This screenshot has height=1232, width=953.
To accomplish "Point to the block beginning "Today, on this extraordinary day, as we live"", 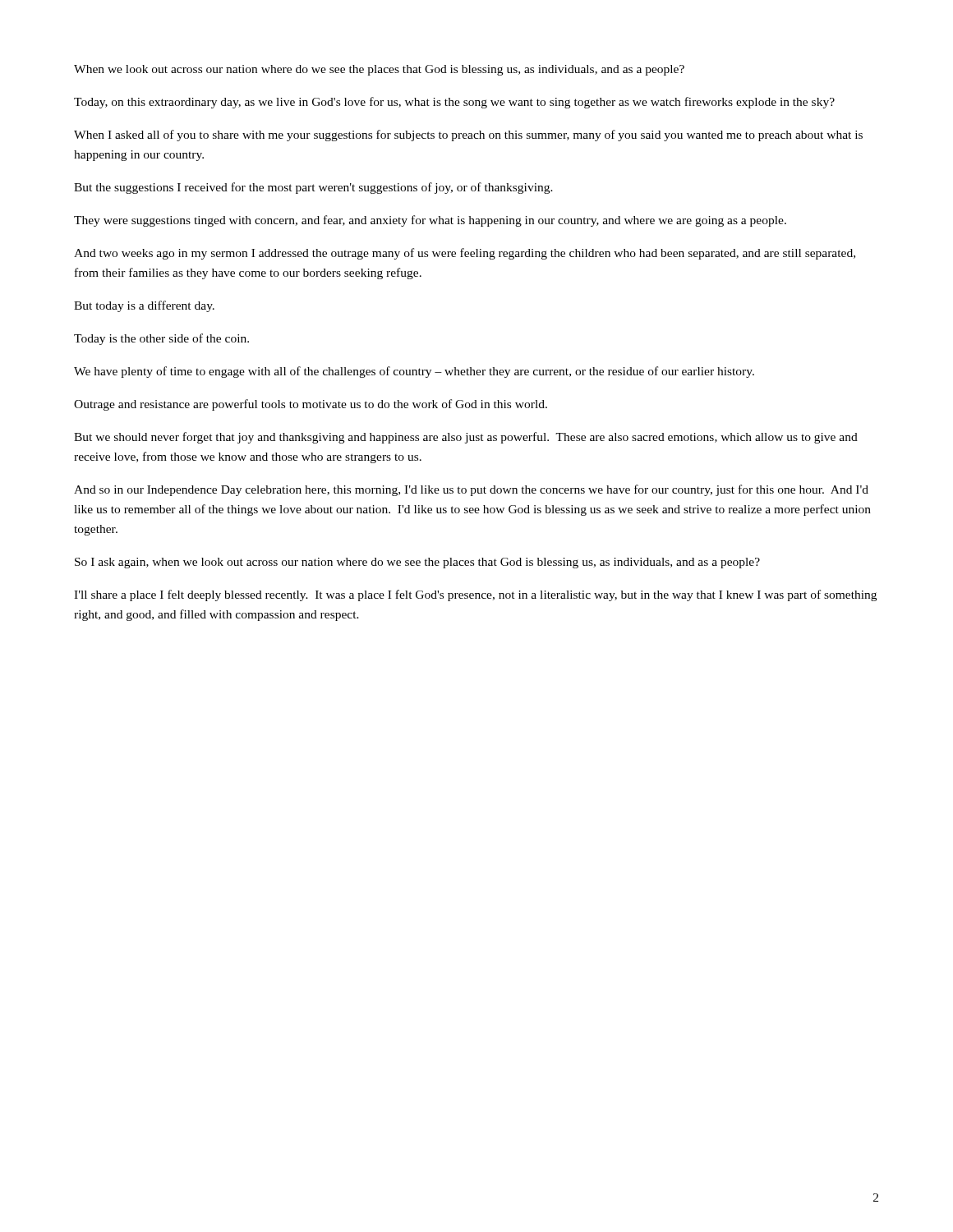I will point(454,101).
